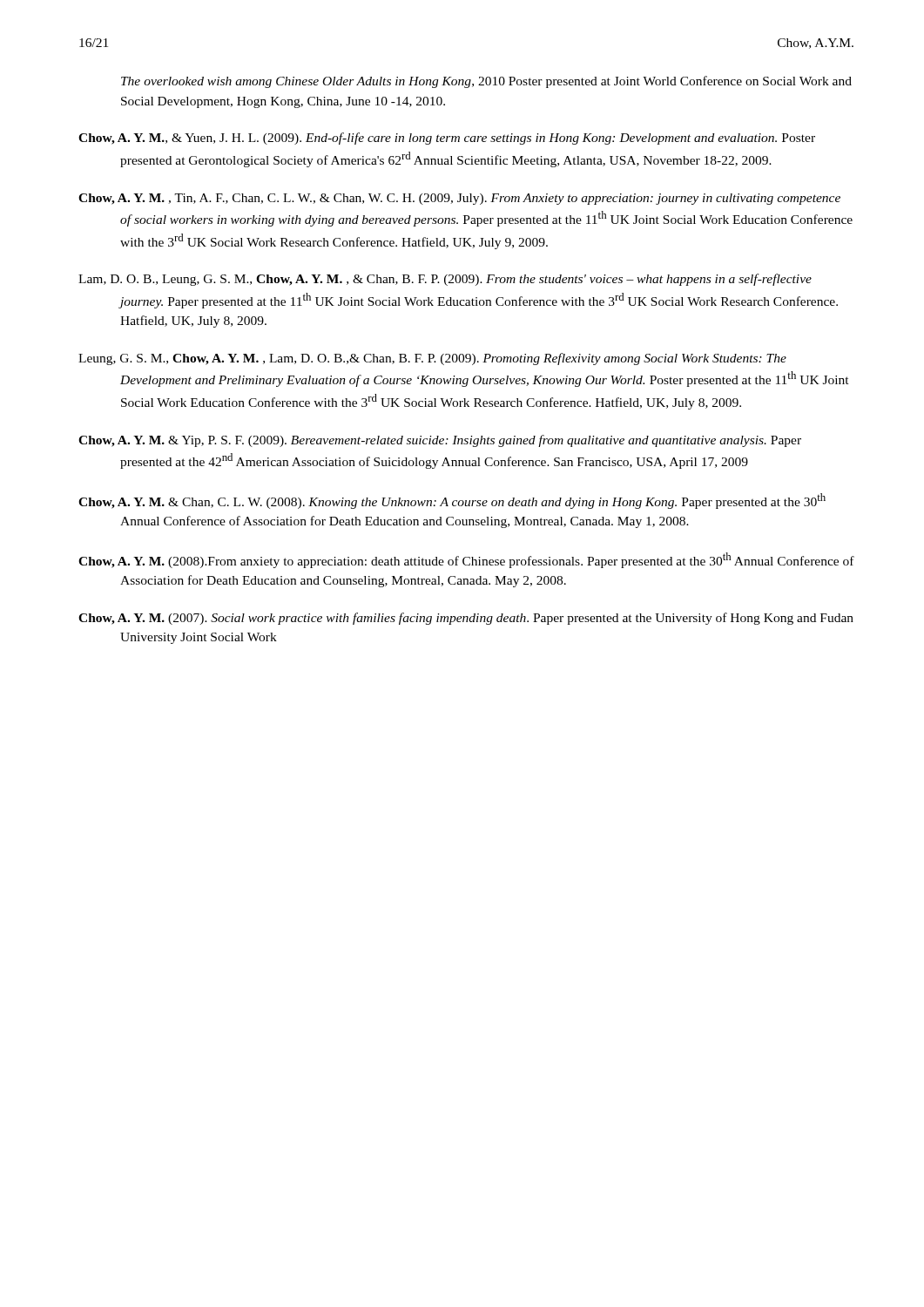Image resolution: width=924 pixels, height=1307 pixels.
Task: Select the list item that reads "Chow, A. Y. M. , Tin, A."
Action: pyautogui.click(x=466, y=219)
